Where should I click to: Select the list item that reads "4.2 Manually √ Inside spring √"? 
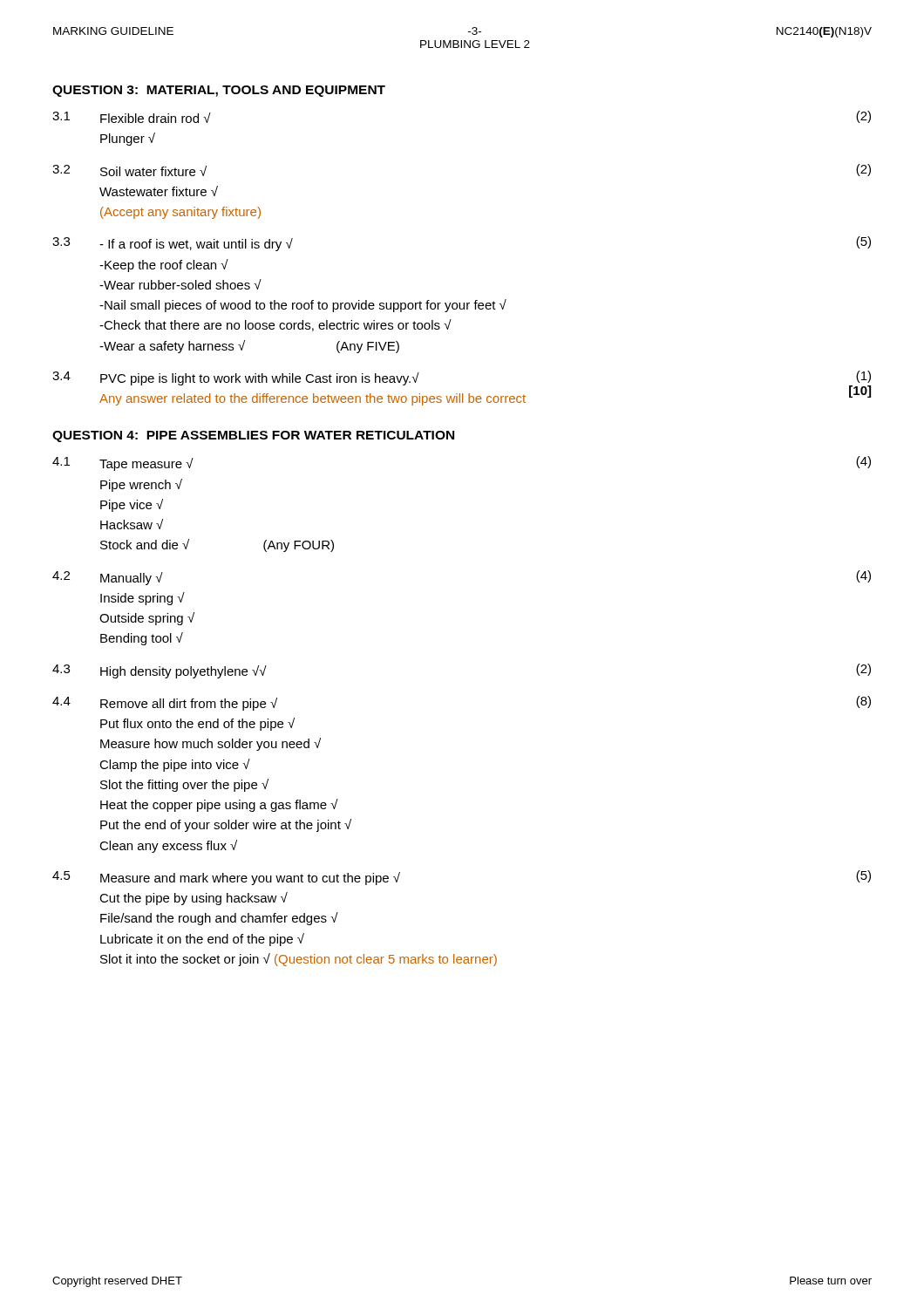pos(127,578)
